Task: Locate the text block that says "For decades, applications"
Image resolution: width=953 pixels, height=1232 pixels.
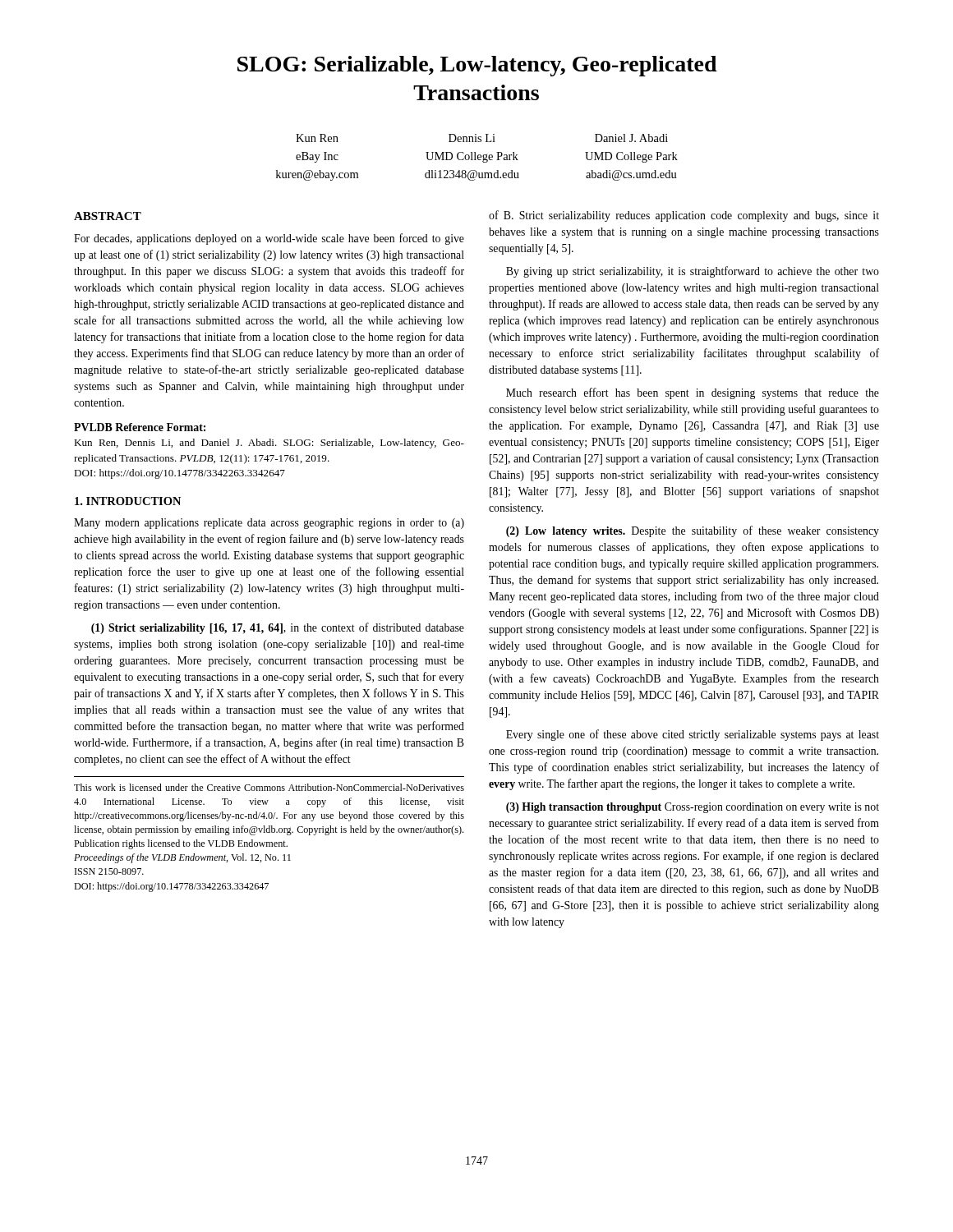Action: 269,321
